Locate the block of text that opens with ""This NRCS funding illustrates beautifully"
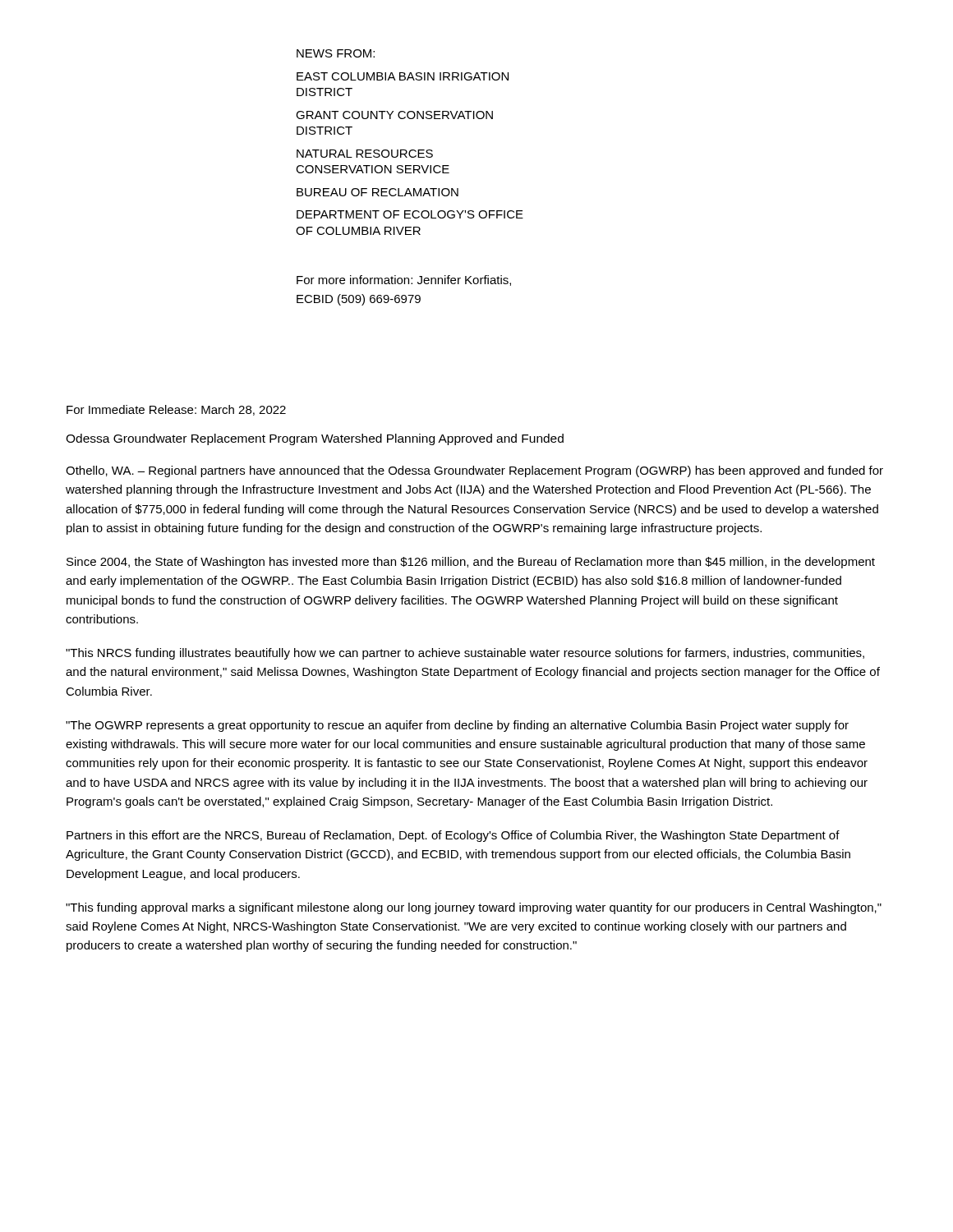 tap(473, 672)
